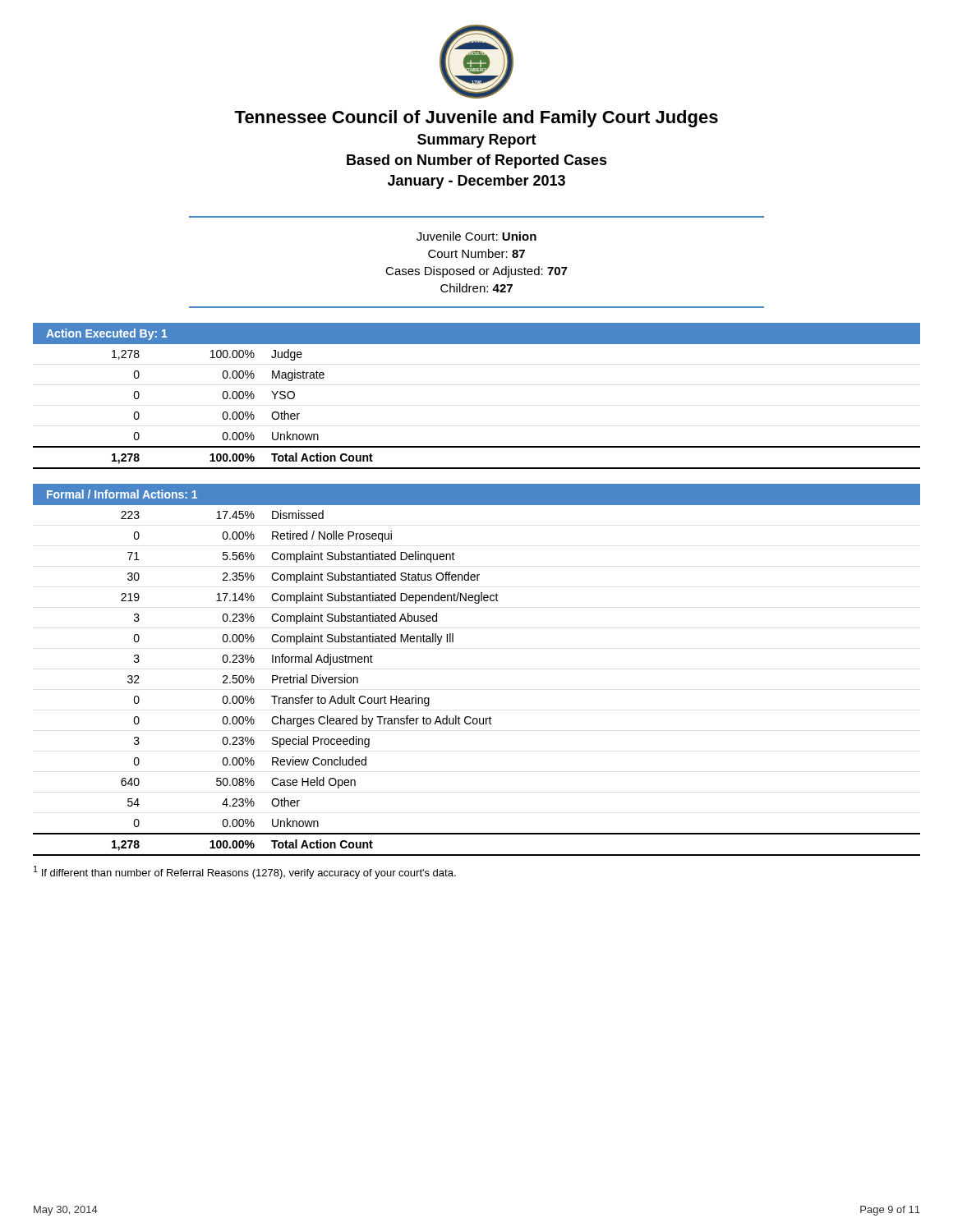Find the text that reads "Court Number: 87"

pyautogui.click(x=476, y=253)
